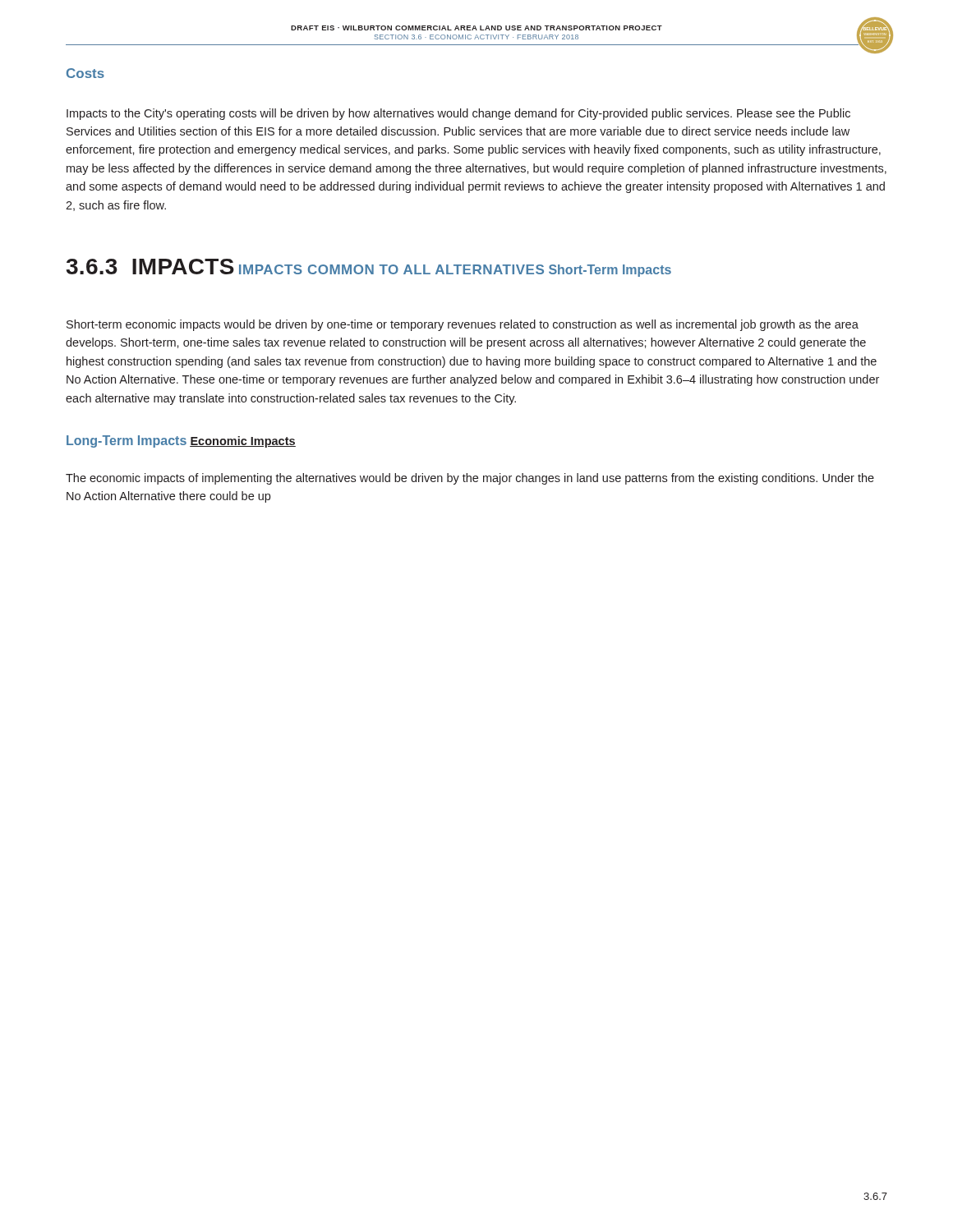
Task: Where is the passage that starts "Short-term economic impacts would be"?
Action: pyautogui.click(x=476, y=361)
